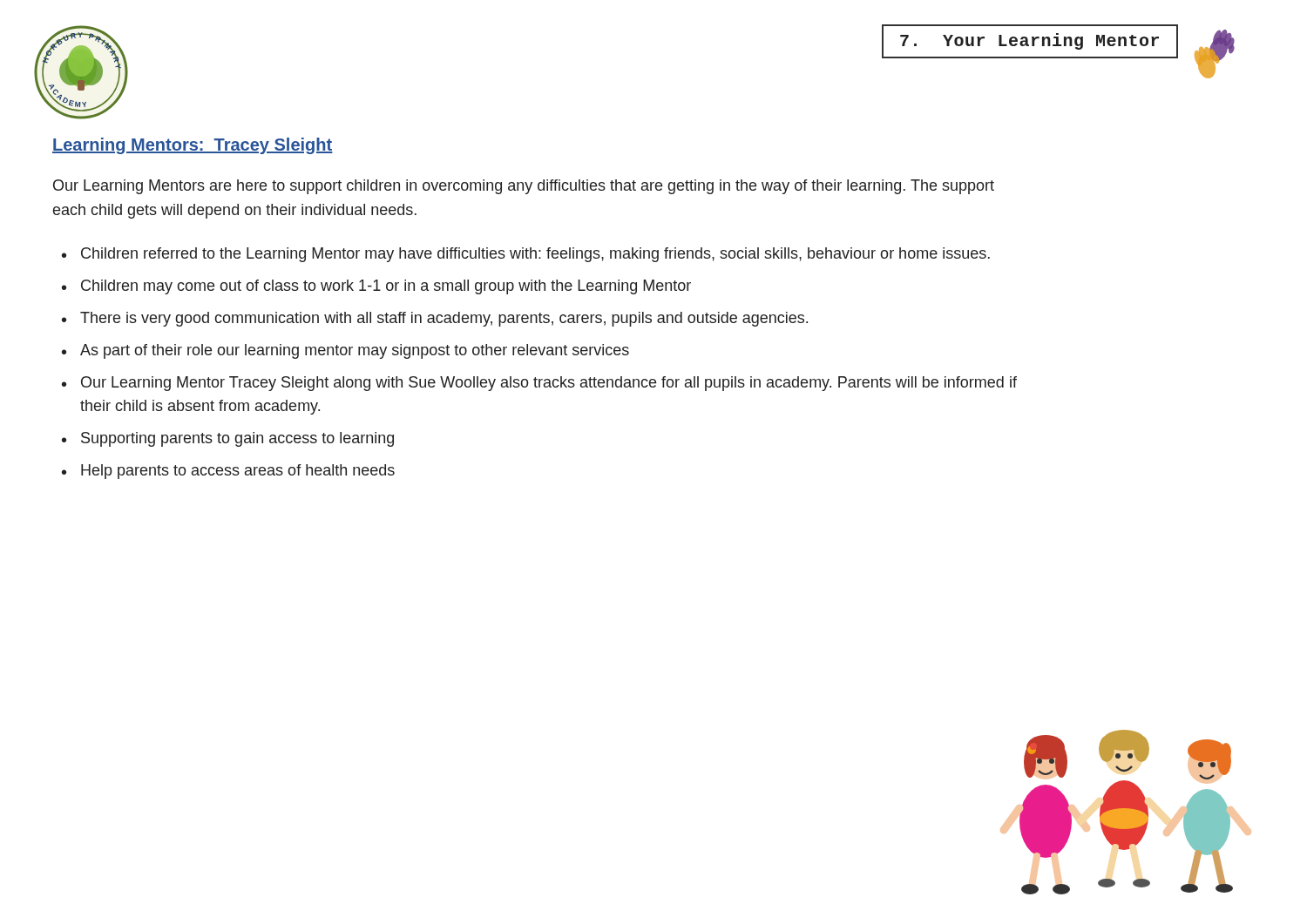Locate the text starting "Supporting parents to gain access to learning"
This screenshot has width=1307, height=924.
(x=238, y=438)
